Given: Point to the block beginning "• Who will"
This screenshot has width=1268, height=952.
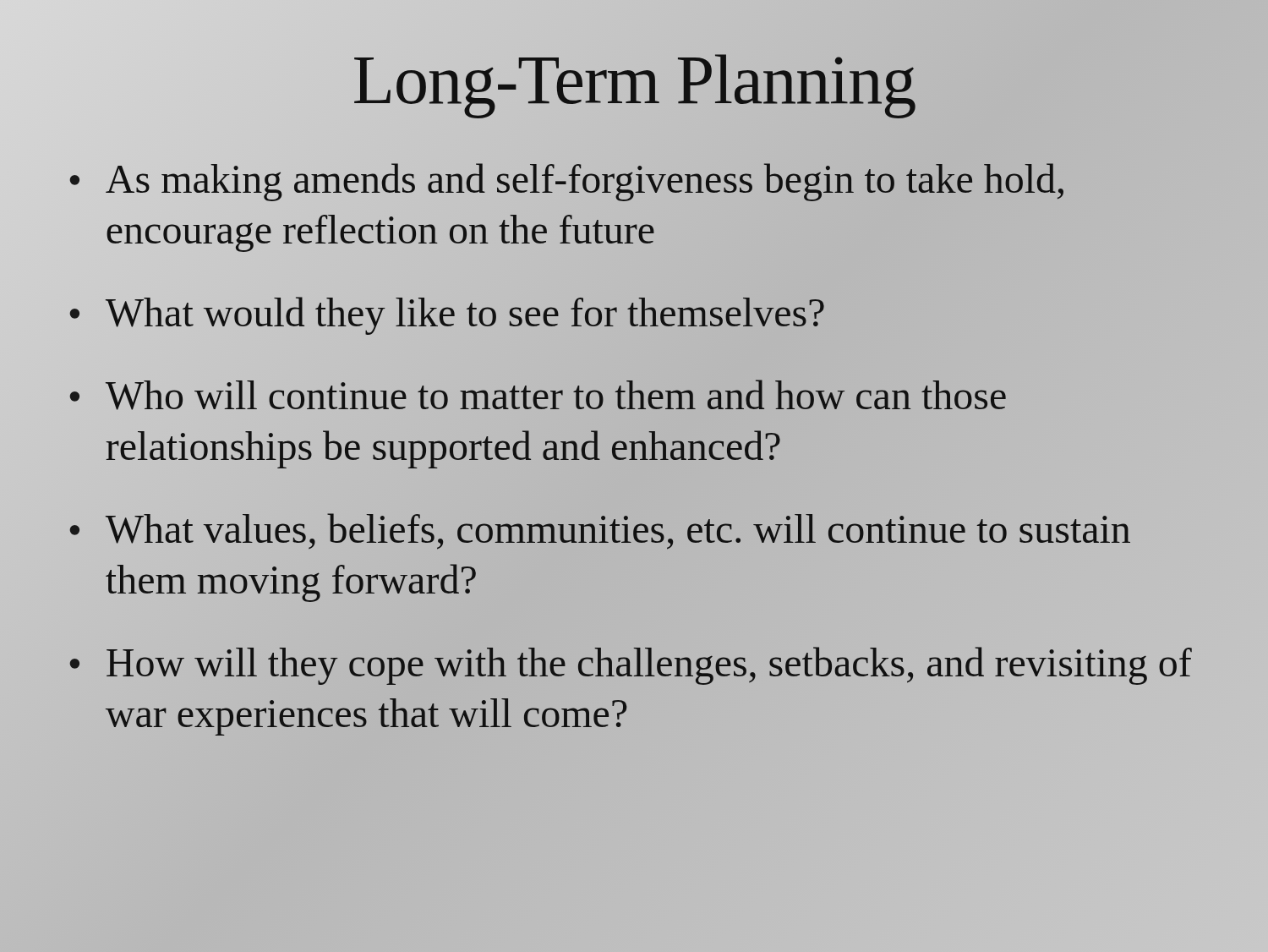Looking at the screenshot, I should (x=634, y=421).
